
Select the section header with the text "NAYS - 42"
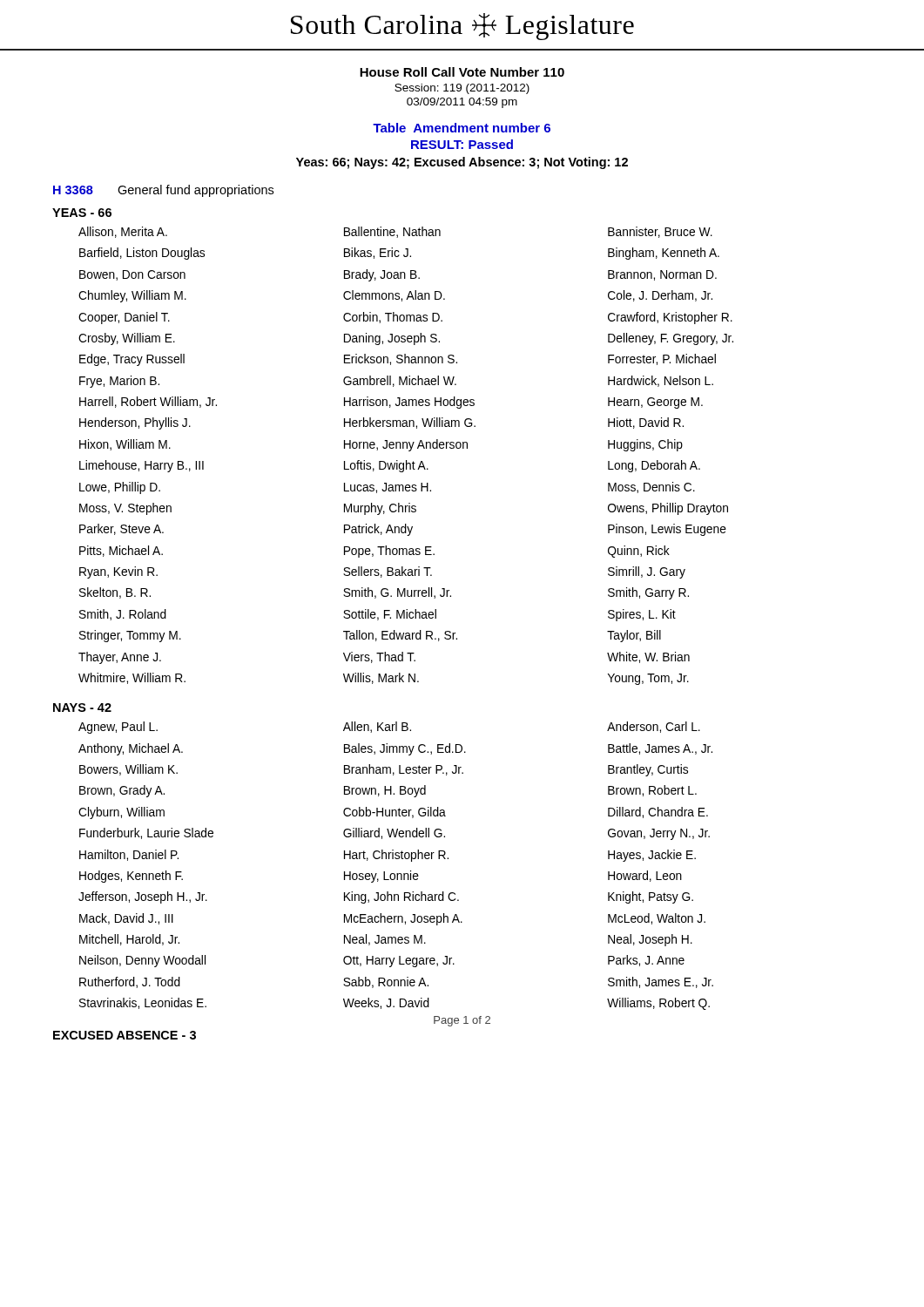pyautogui.click(x=82, y=708)
